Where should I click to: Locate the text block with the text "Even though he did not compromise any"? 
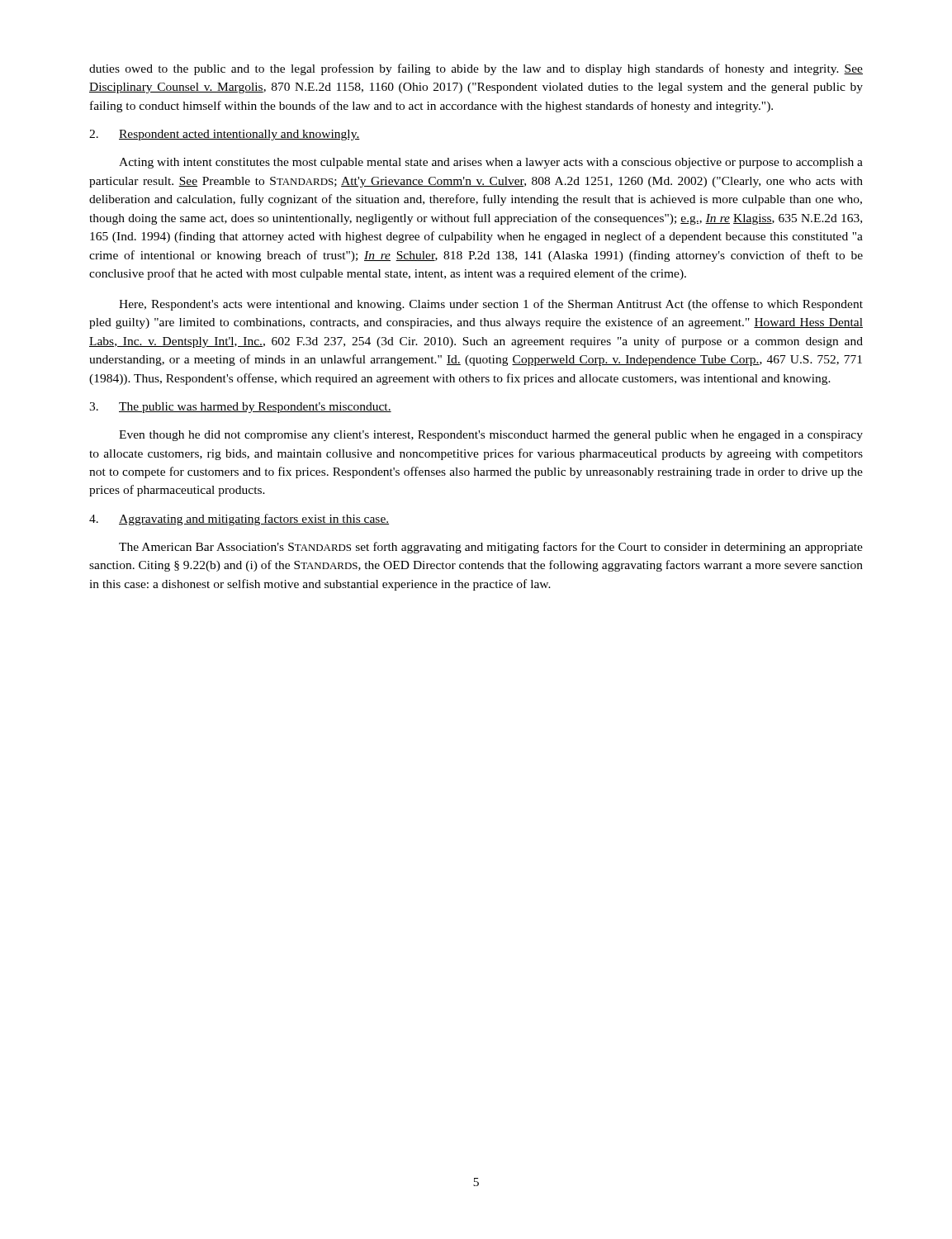(476, 462)
